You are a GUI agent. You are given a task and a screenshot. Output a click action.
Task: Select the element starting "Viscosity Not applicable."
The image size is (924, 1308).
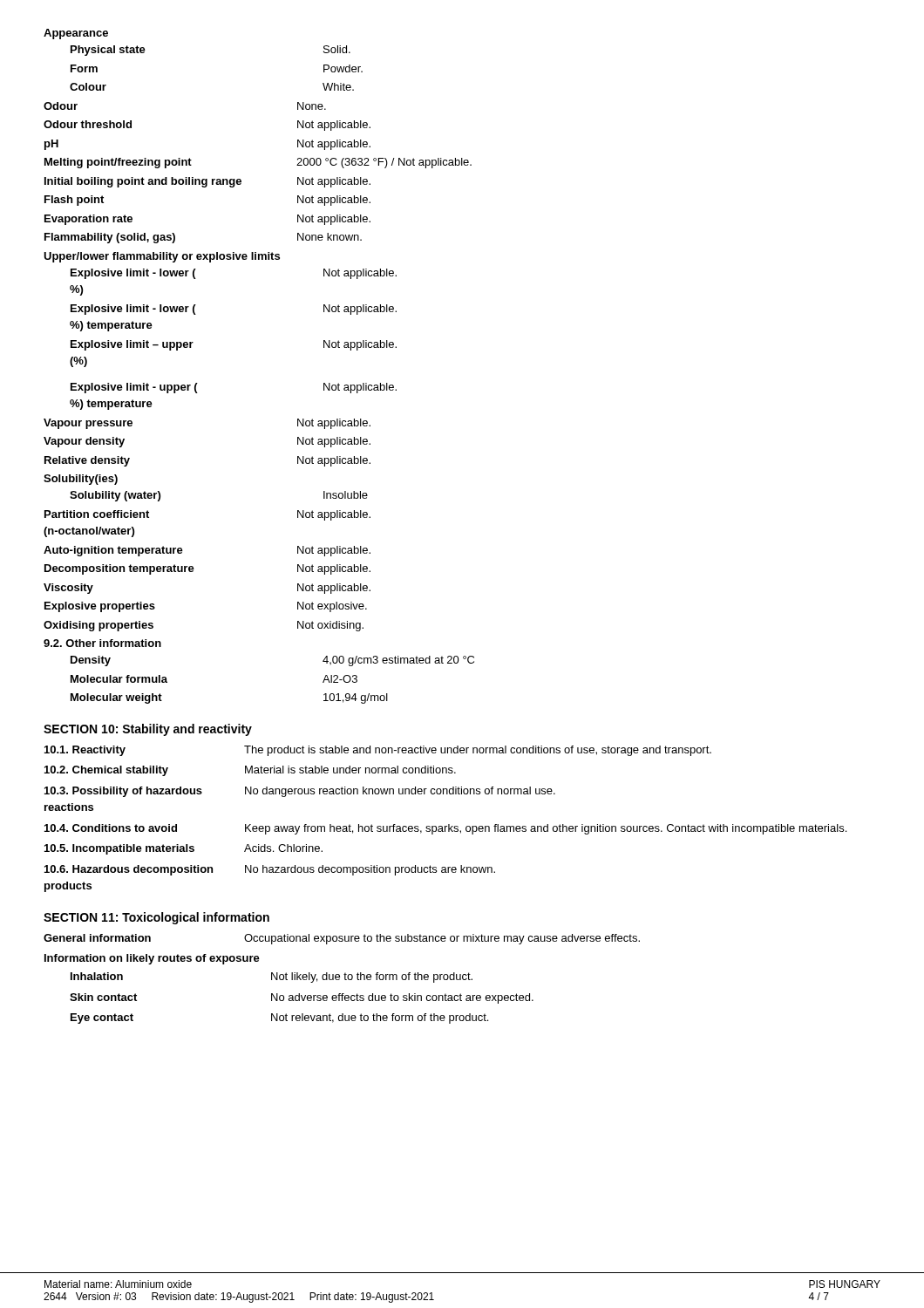coord(70,590)
